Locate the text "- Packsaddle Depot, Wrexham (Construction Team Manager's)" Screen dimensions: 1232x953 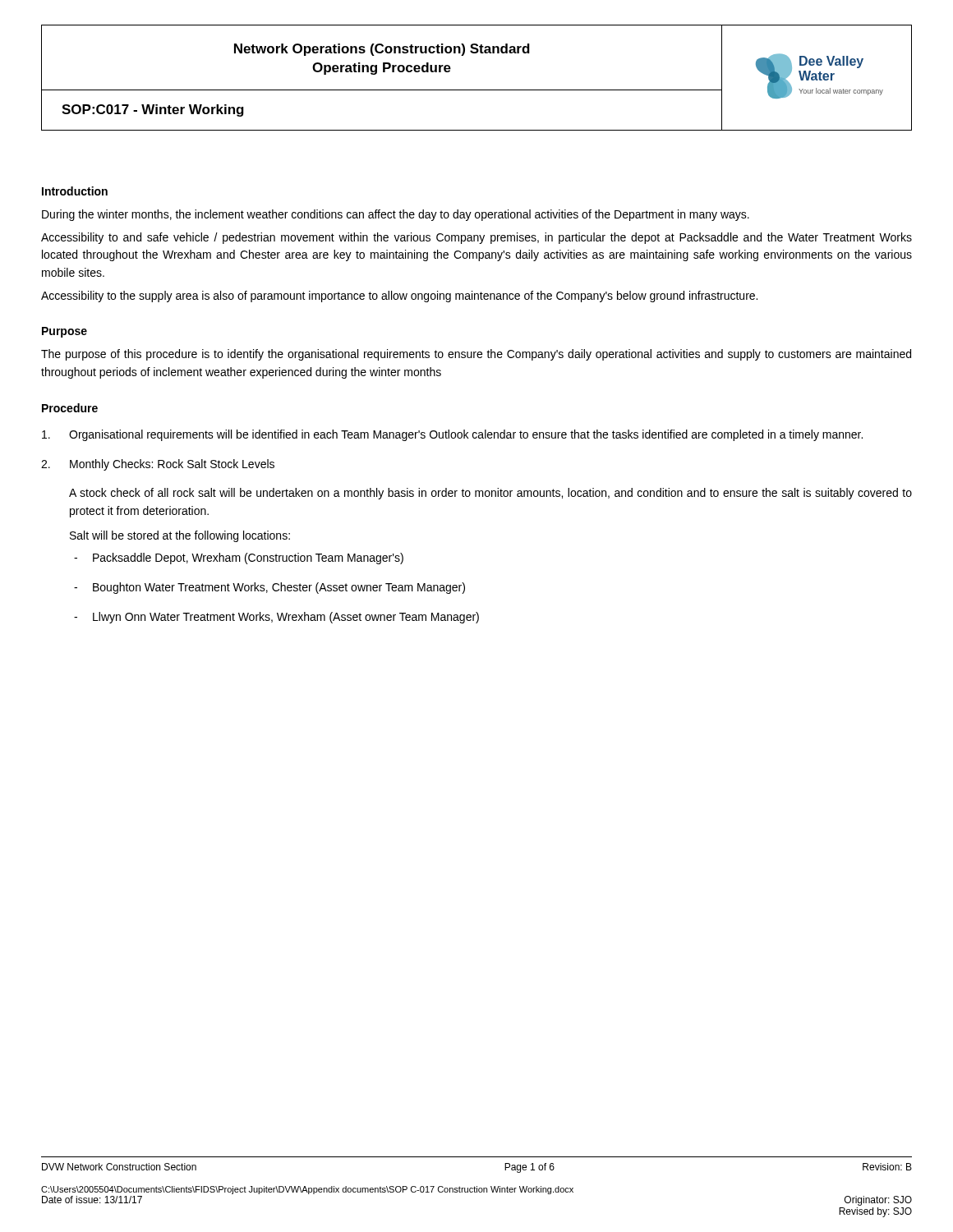point(239,559)
